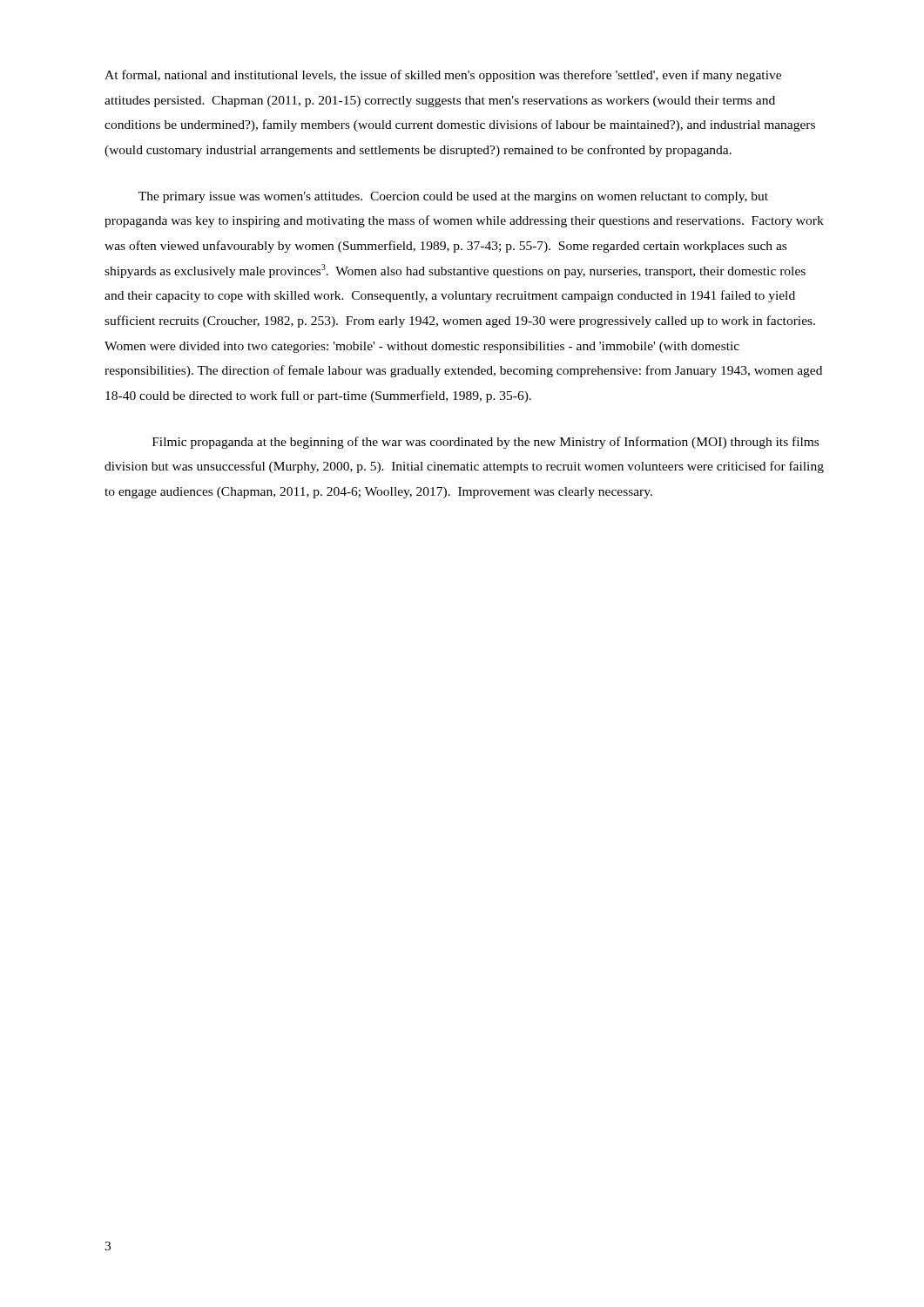Click on the block starting "At formal, national"

(460, 112)
